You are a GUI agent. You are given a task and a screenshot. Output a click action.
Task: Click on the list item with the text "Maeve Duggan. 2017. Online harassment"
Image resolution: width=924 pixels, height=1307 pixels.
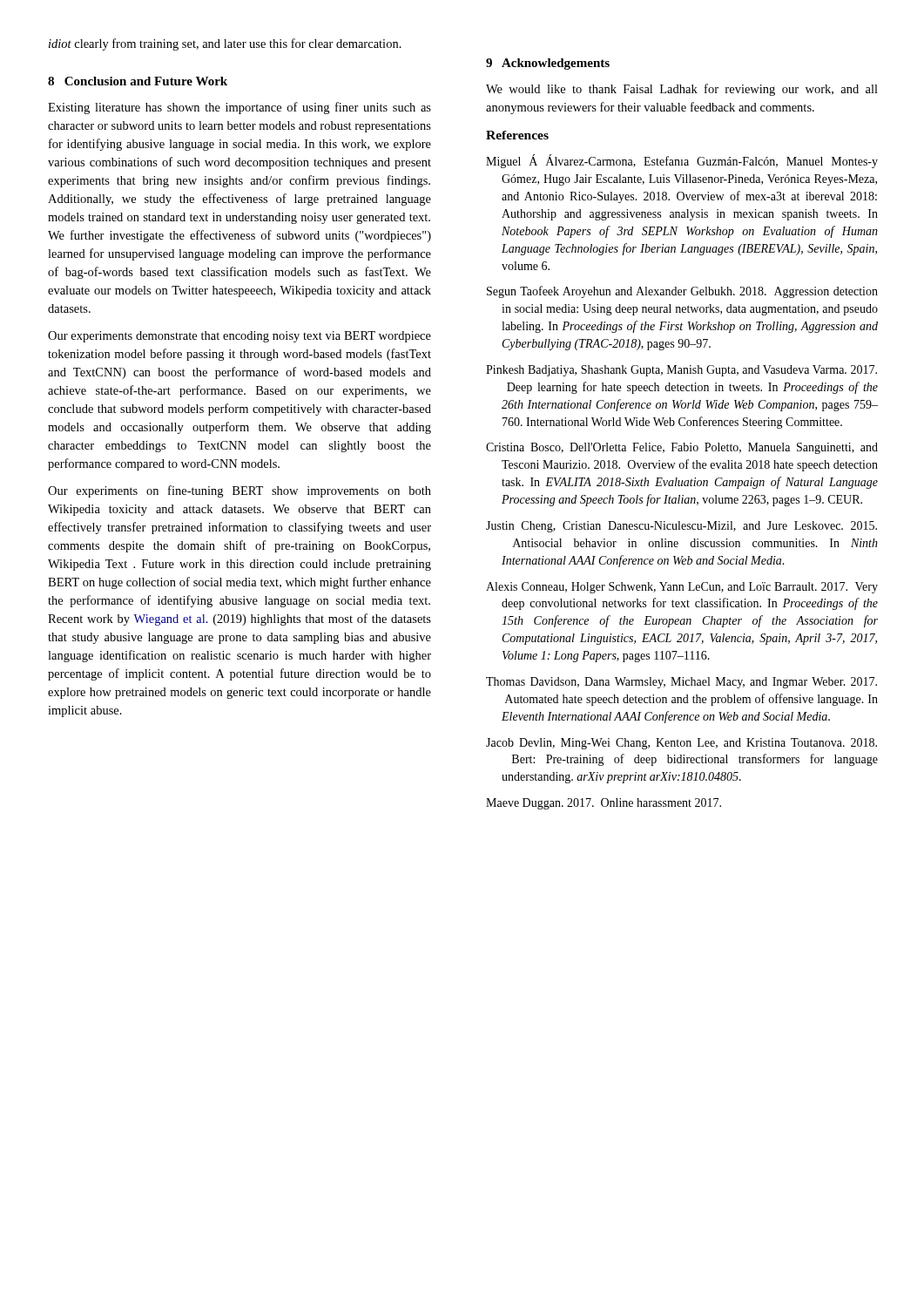(x=604, y=803)
